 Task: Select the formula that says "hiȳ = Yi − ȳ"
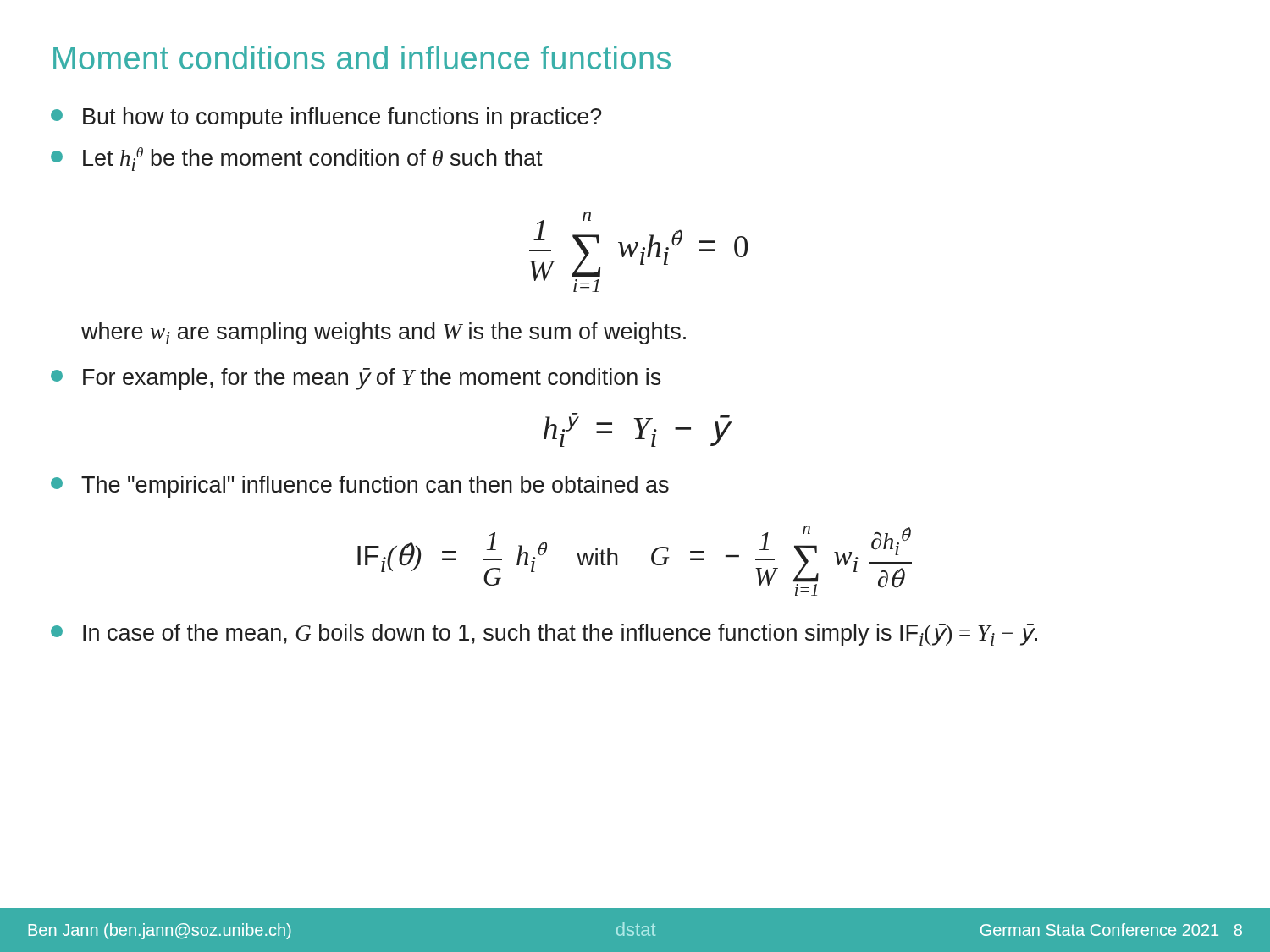tap(635, 432)
